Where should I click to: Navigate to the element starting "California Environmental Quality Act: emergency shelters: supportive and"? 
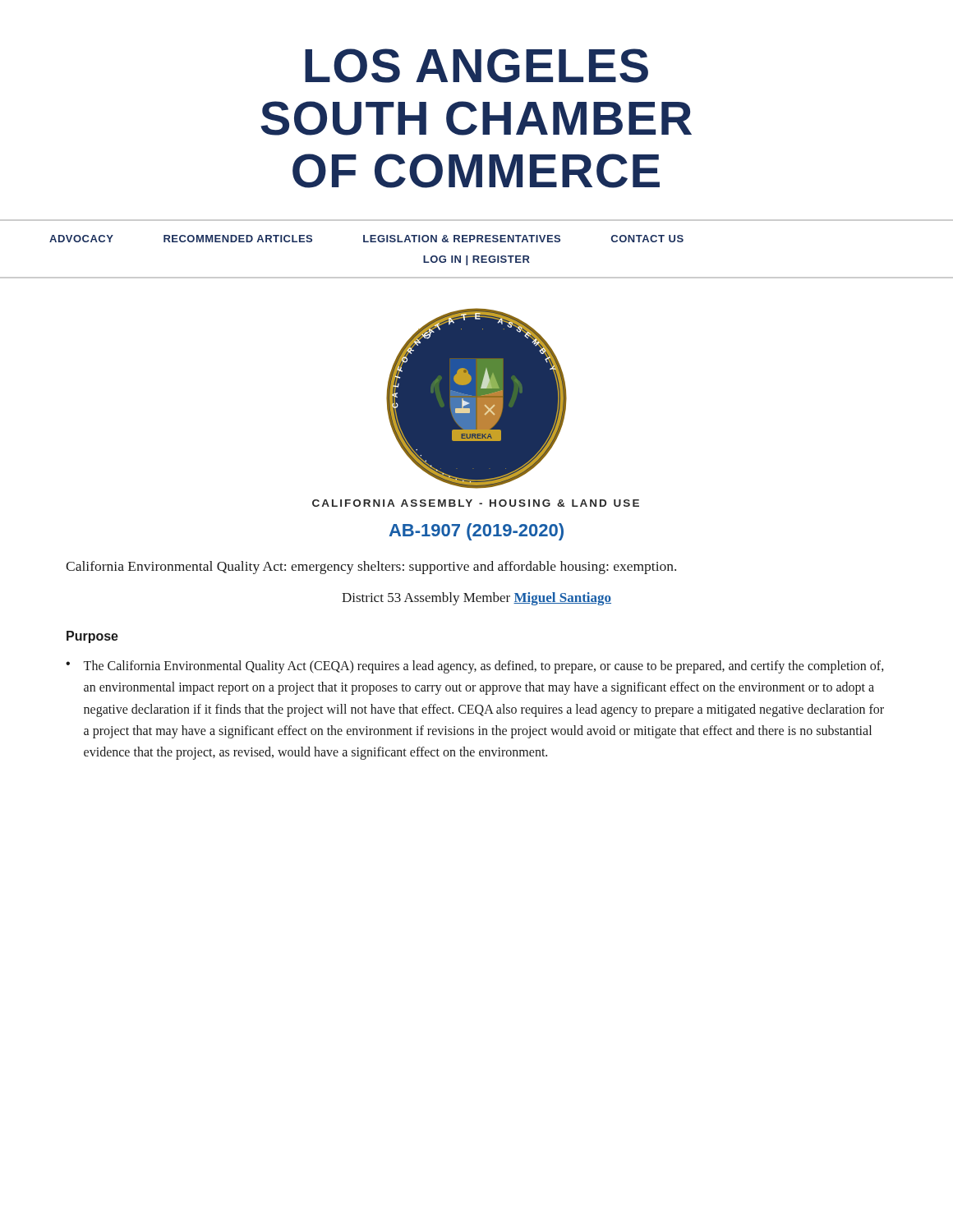(x=372, y=566)
